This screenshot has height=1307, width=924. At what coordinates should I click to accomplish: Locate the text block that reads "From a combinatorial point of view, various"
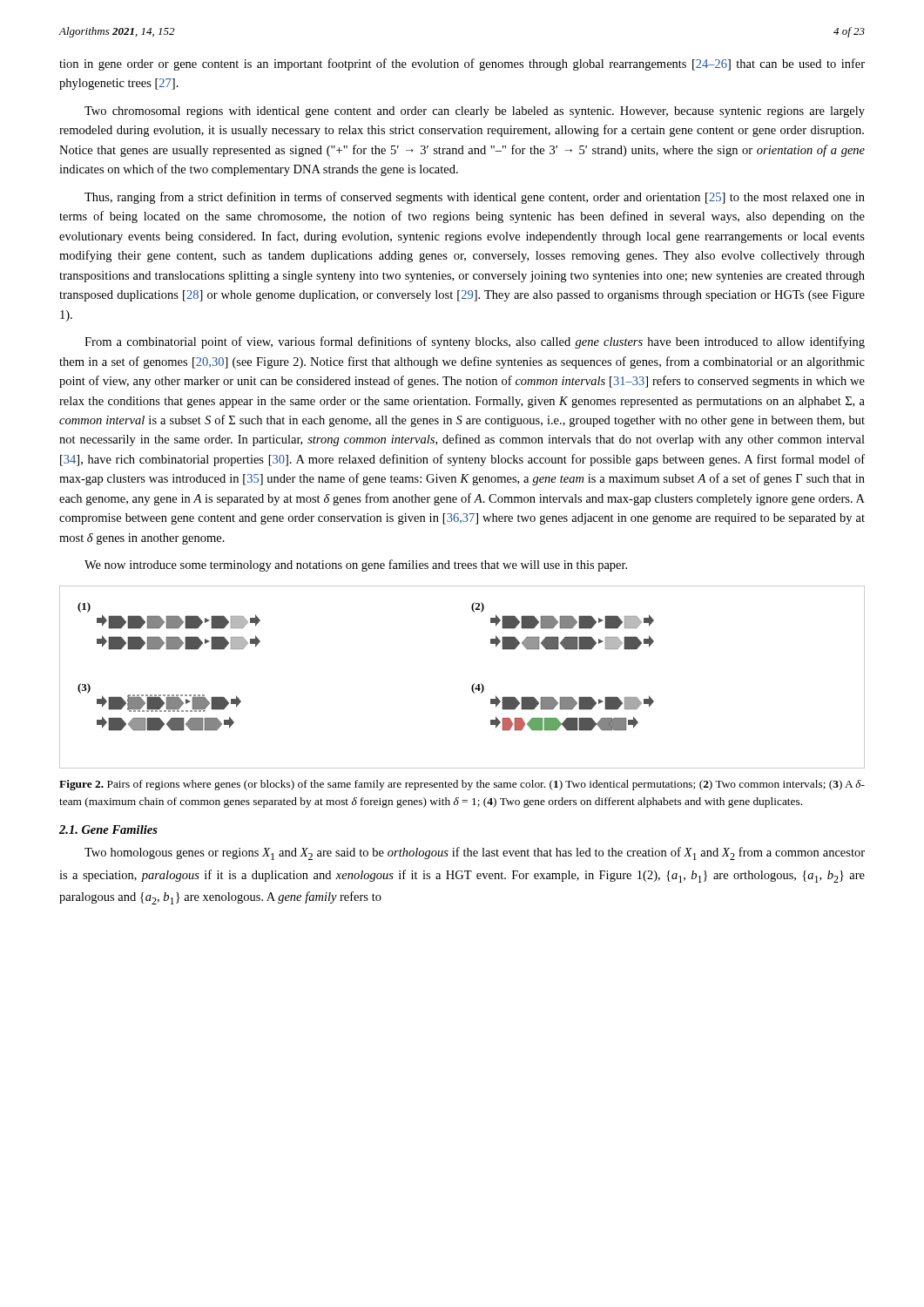point(462,440)
